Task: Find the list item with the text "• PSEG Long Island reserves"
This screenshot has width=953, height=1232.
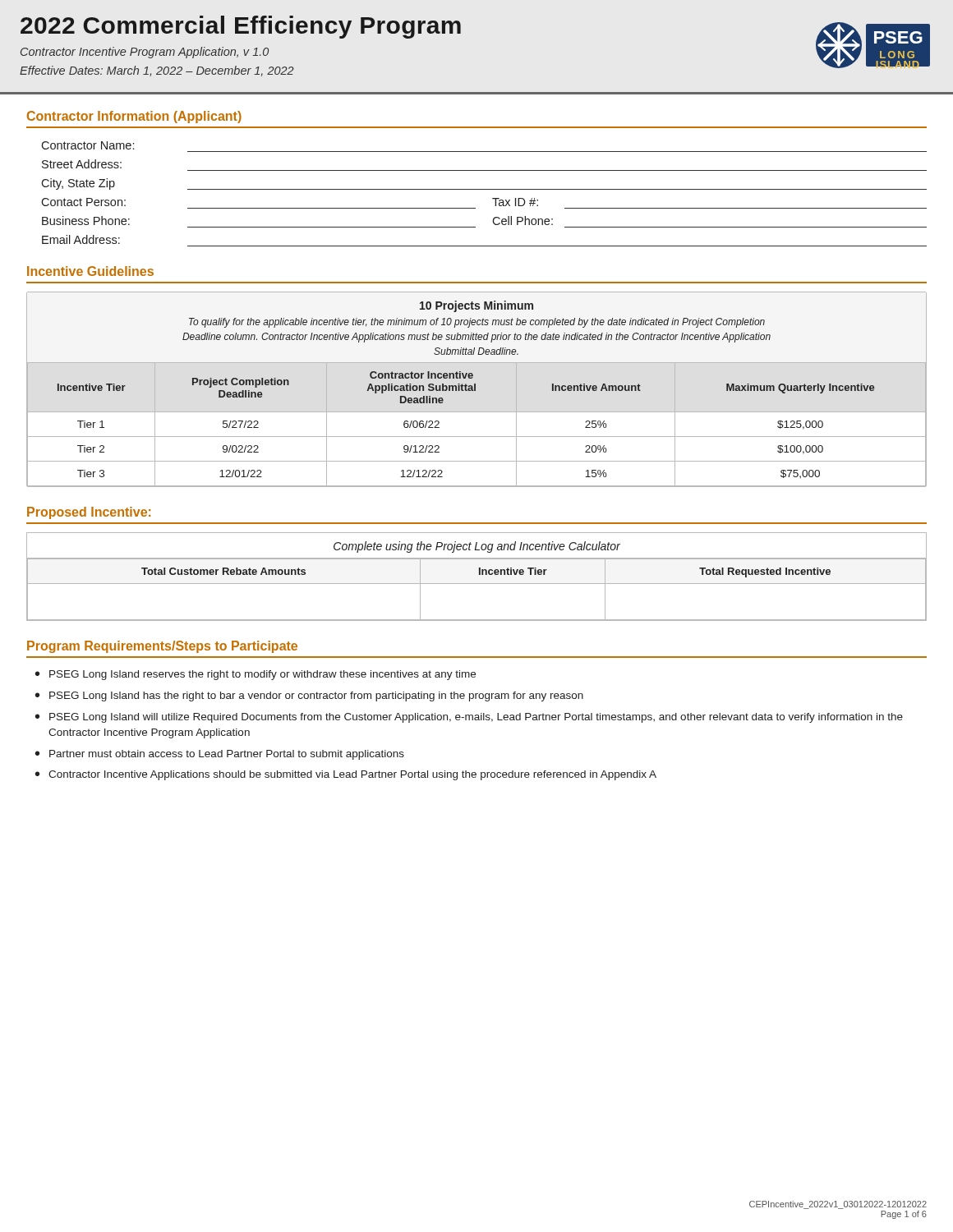Action: (x=481, y=674)
